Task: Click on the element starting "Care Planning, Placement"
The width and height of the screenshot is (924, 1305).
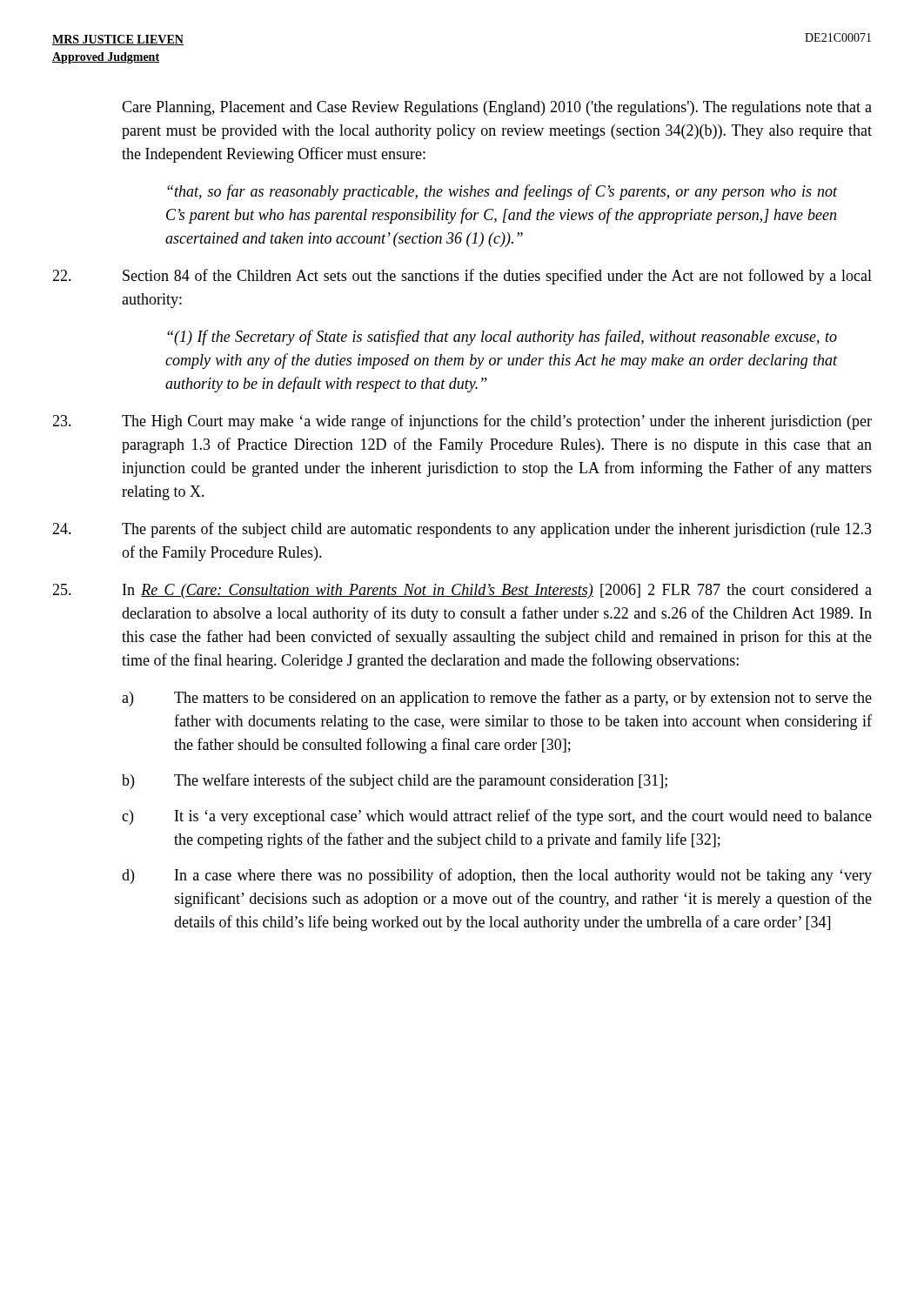Action: [497, 130]
